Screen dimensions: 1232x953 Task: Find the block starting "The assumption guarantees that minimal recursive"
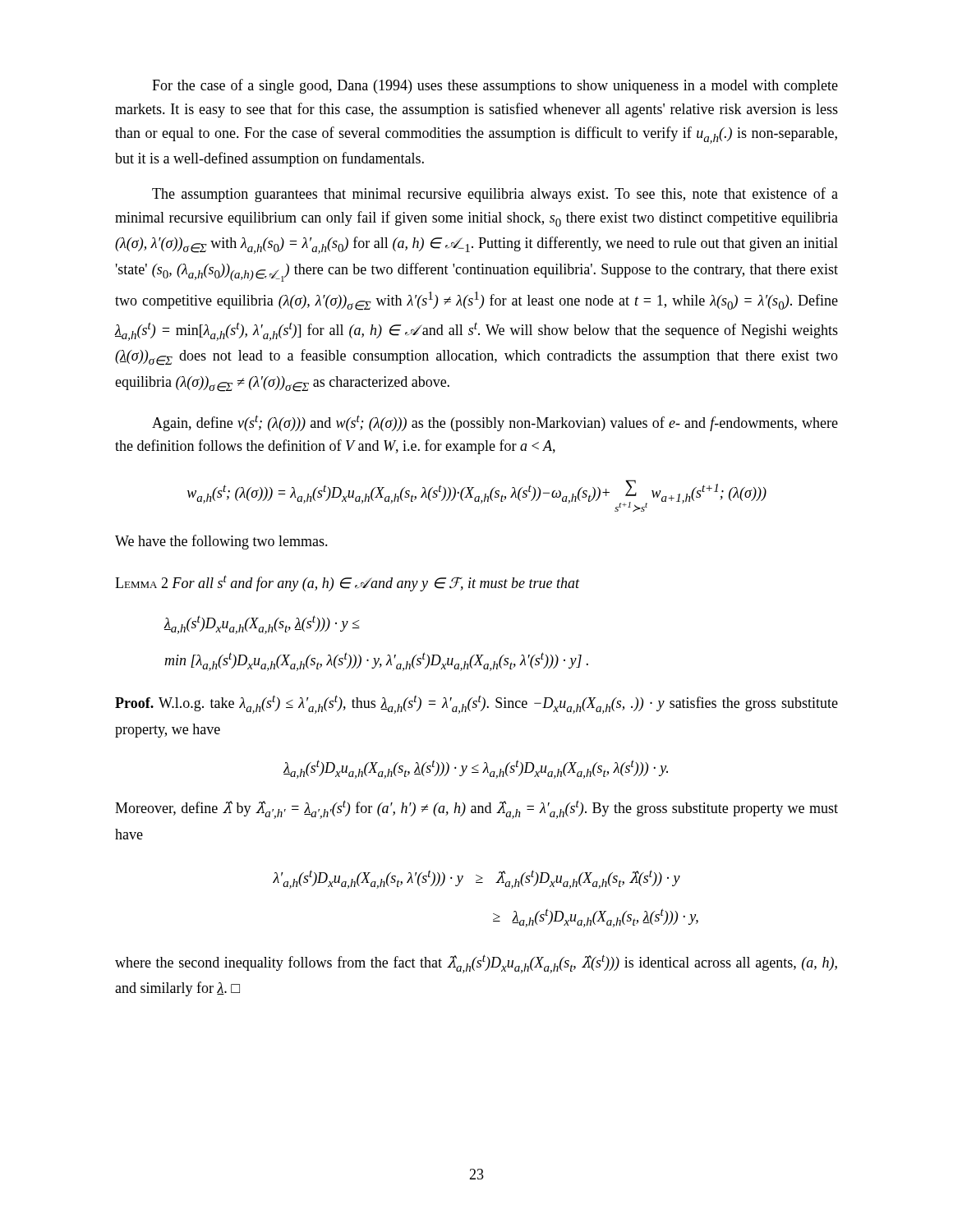pos(476,289)
